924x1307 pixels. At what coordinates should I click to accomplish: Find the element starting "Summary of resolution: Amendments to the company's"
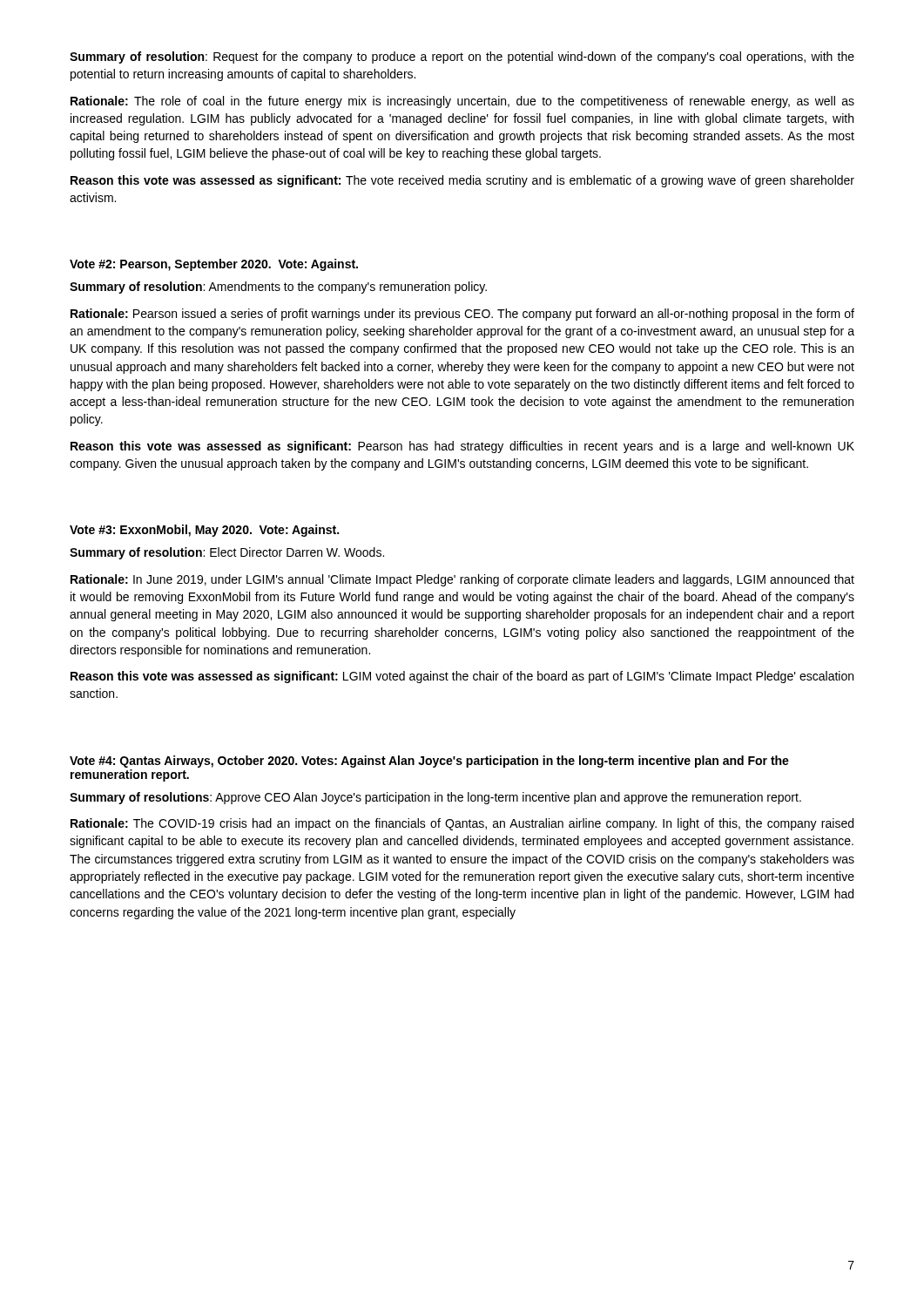tap(462, 287)
